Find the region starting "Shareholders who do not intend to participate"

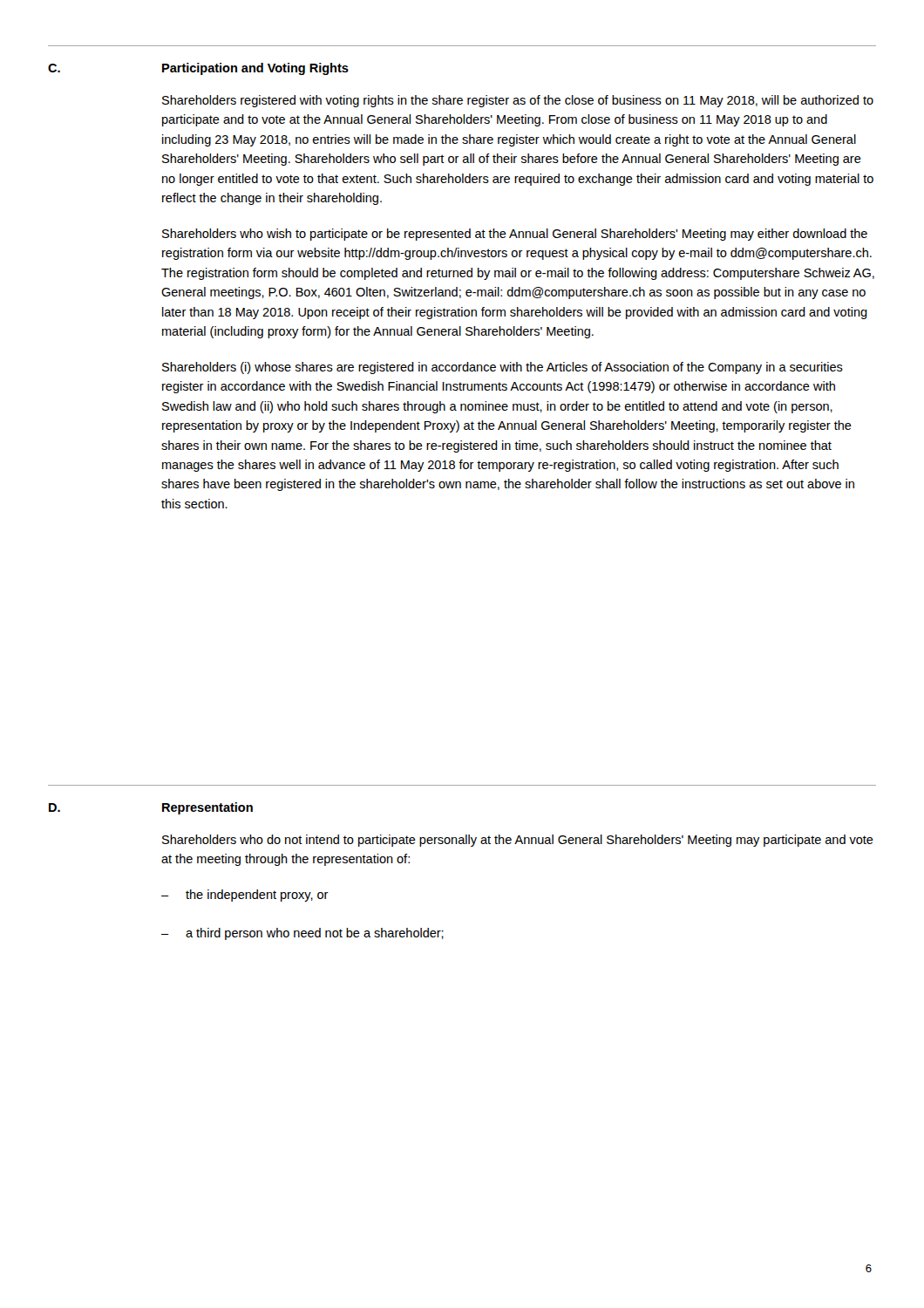click(517, 850)
